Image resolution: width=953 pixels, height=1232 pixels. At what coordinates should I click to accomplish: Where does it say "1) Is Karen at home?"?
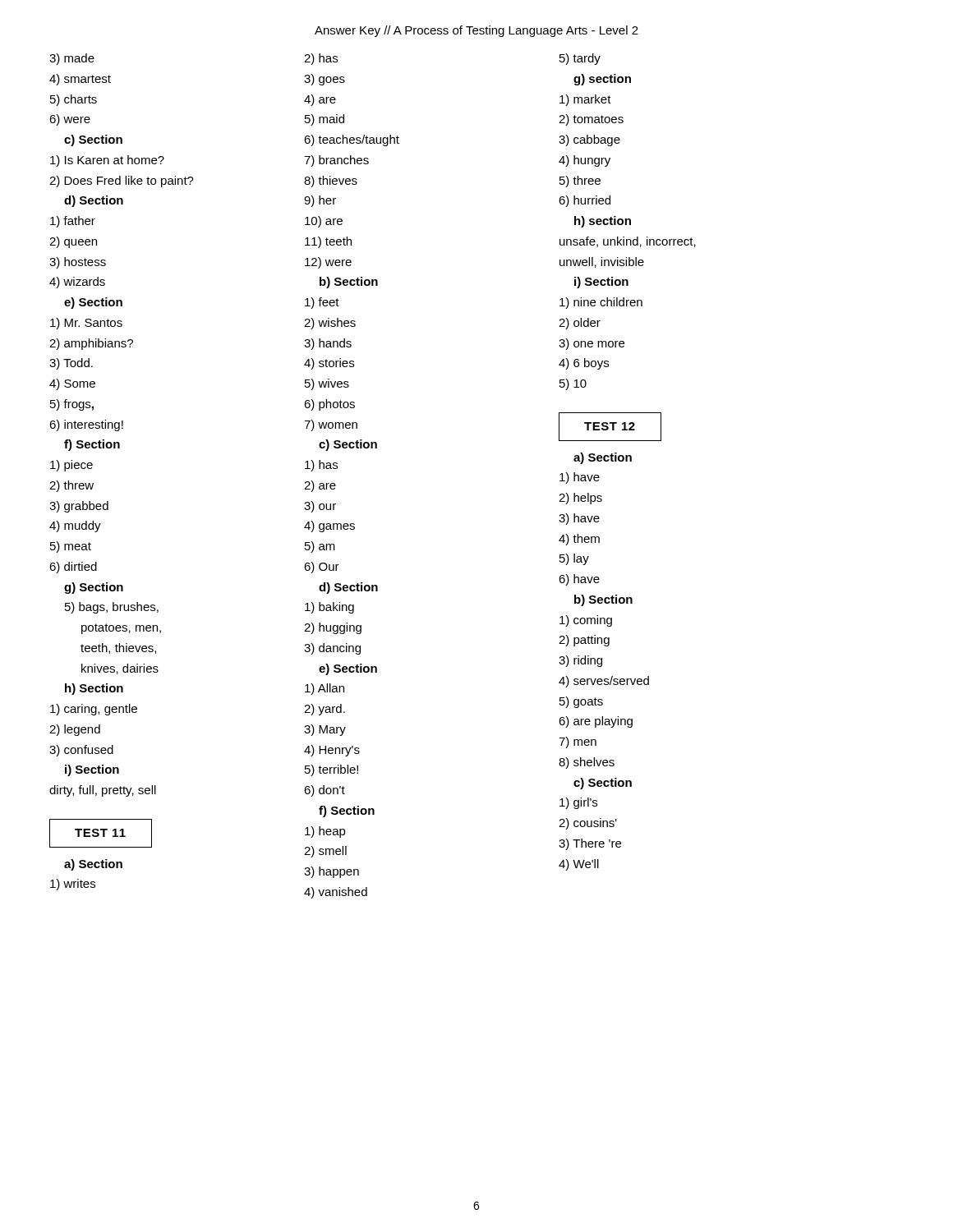tap(107, 160)
